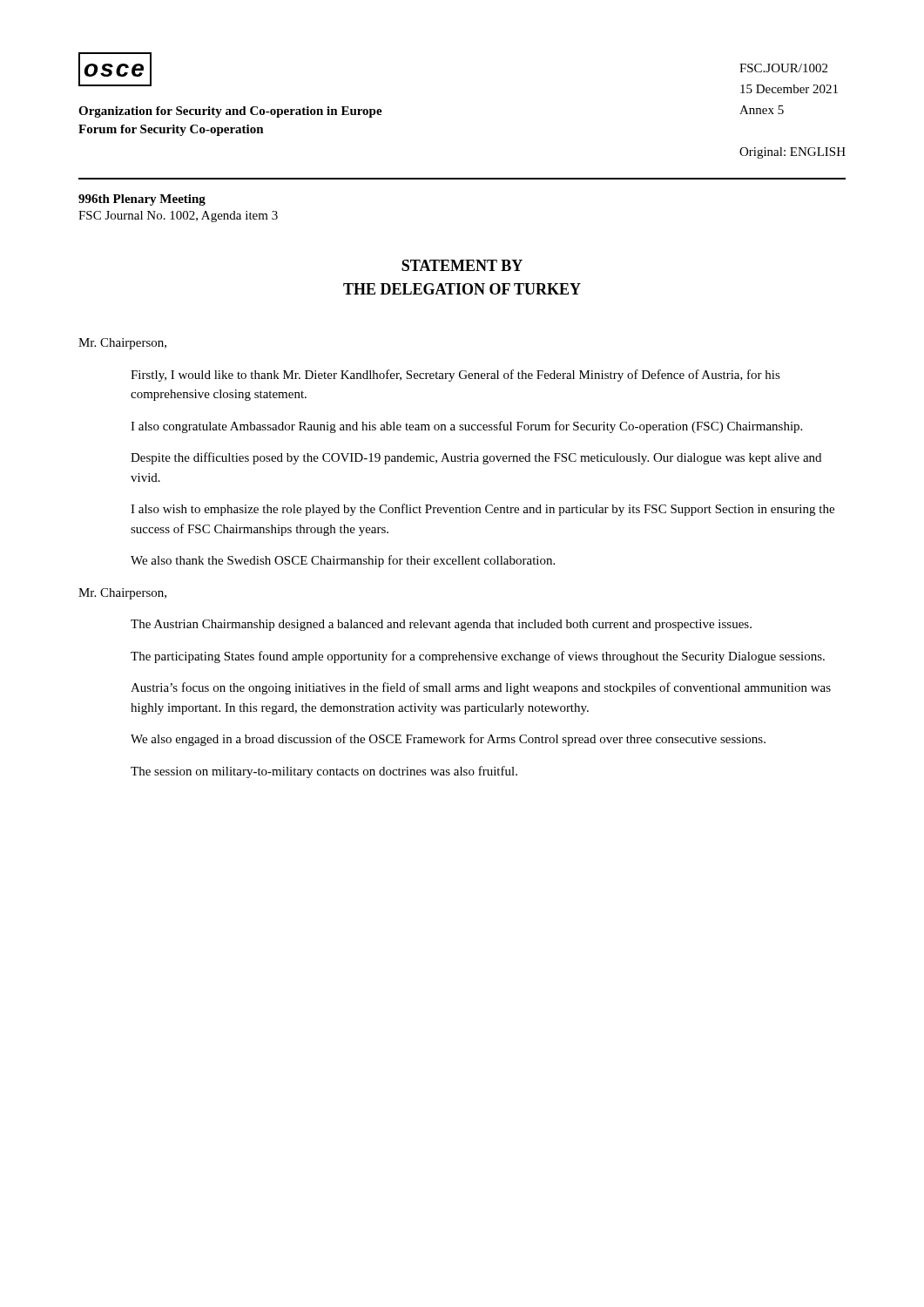Locate the block of text that opens with "Organization for Security and Co-operation"

230,120
